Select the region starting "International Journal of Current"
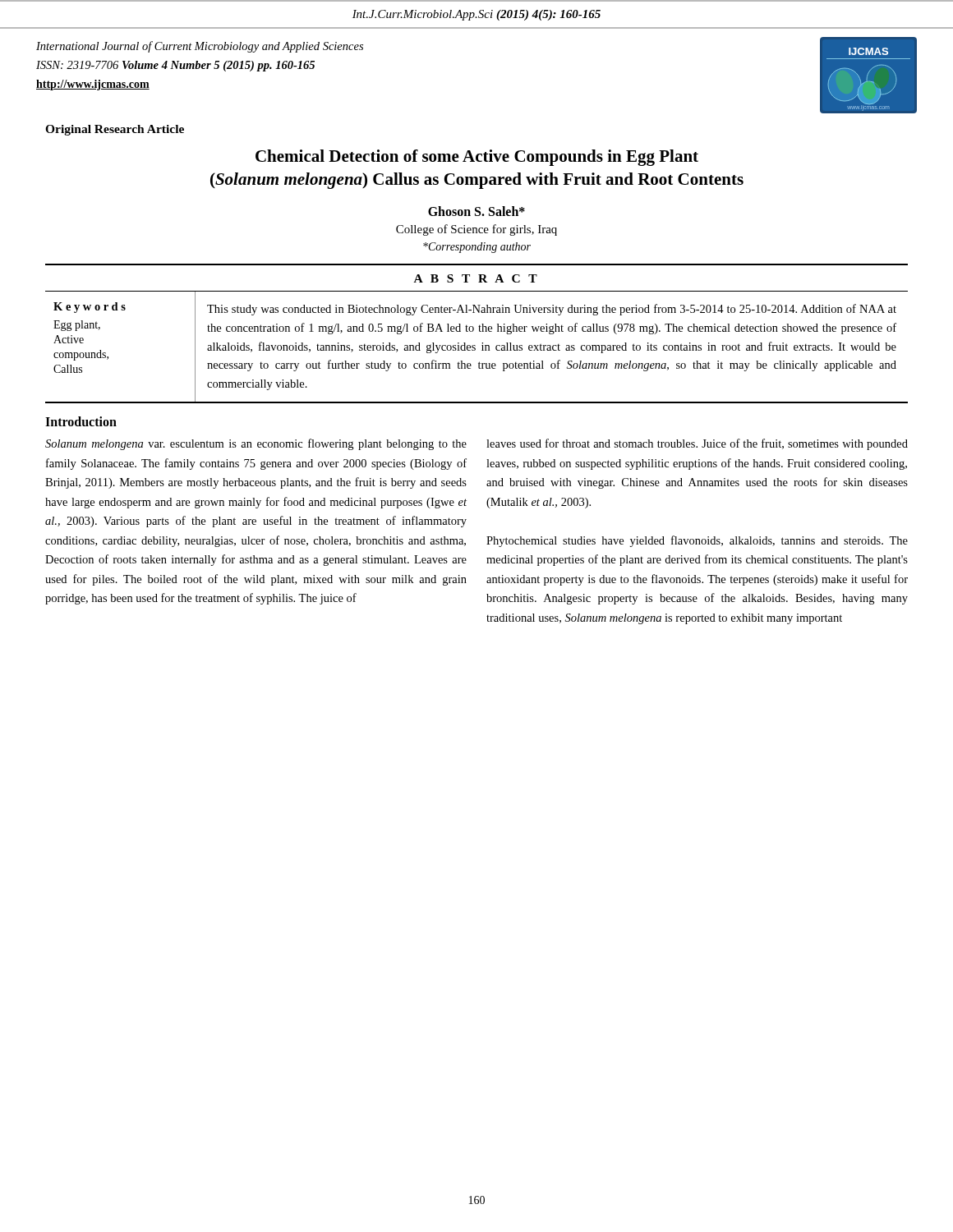 pos(200,65)
